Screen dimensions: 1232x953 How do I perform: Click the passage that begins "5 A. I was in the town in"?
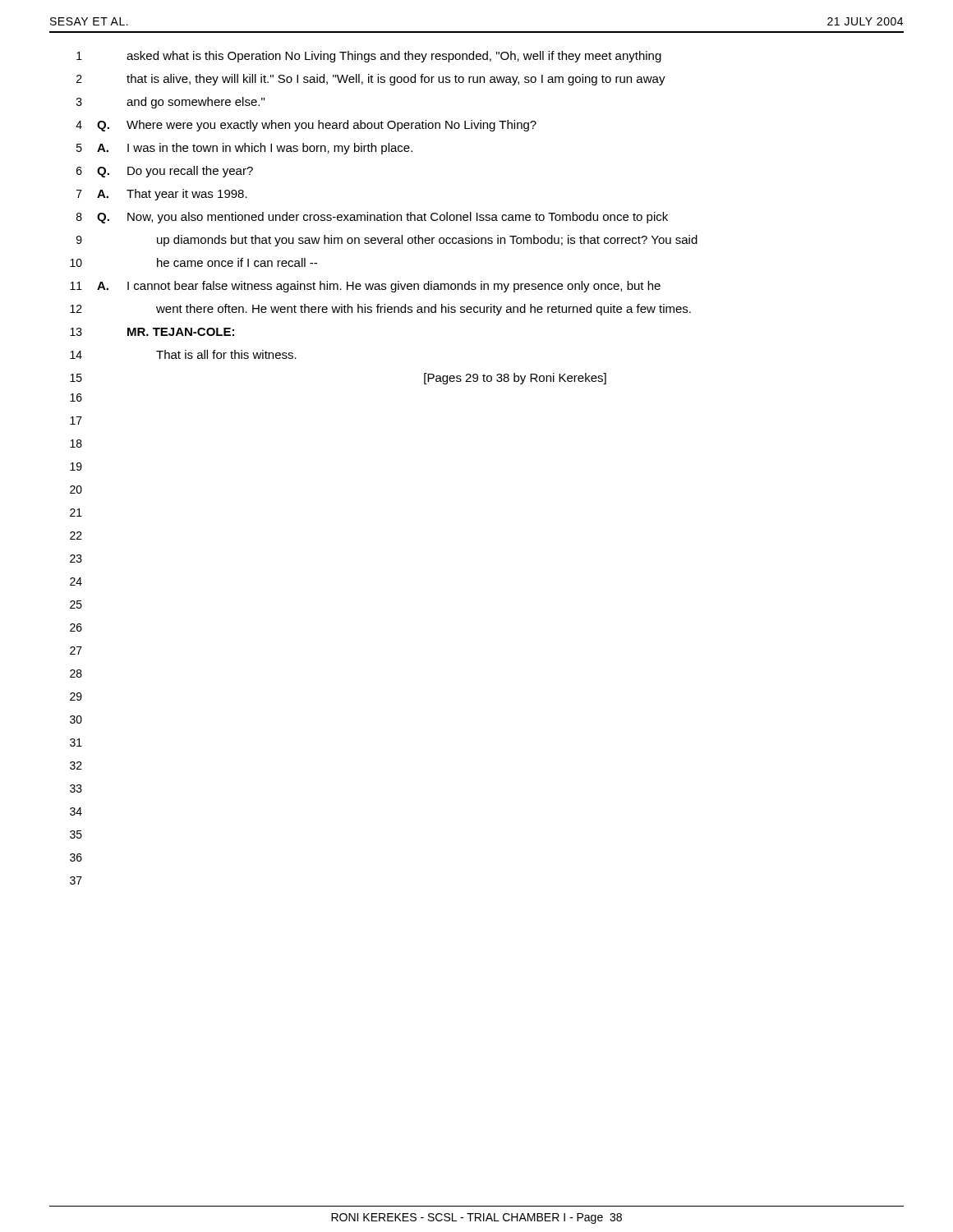coord(244,149)
